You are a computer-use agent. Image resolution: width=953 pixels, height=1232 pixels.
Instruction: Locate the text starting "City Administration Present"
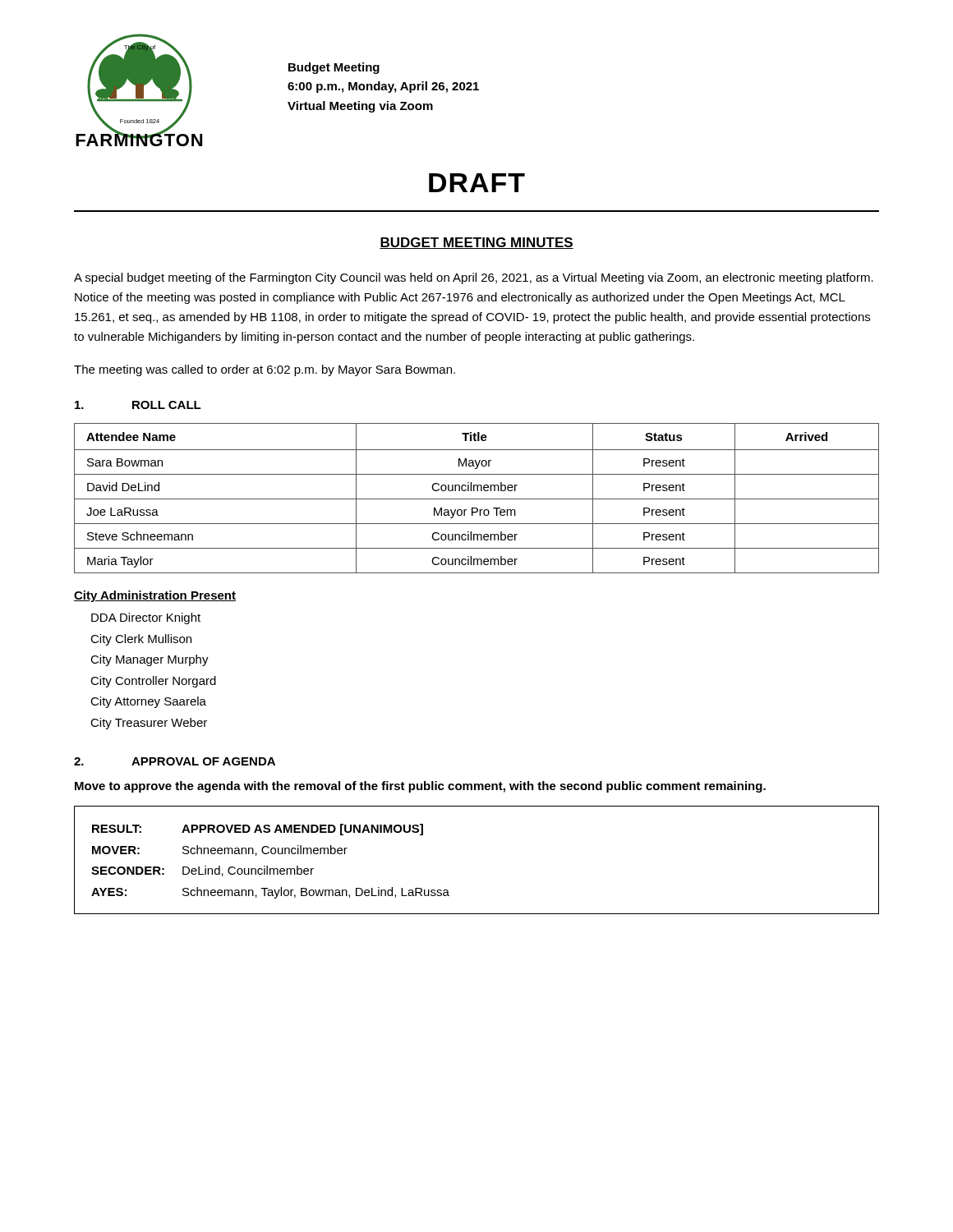(x=155, y=595)
